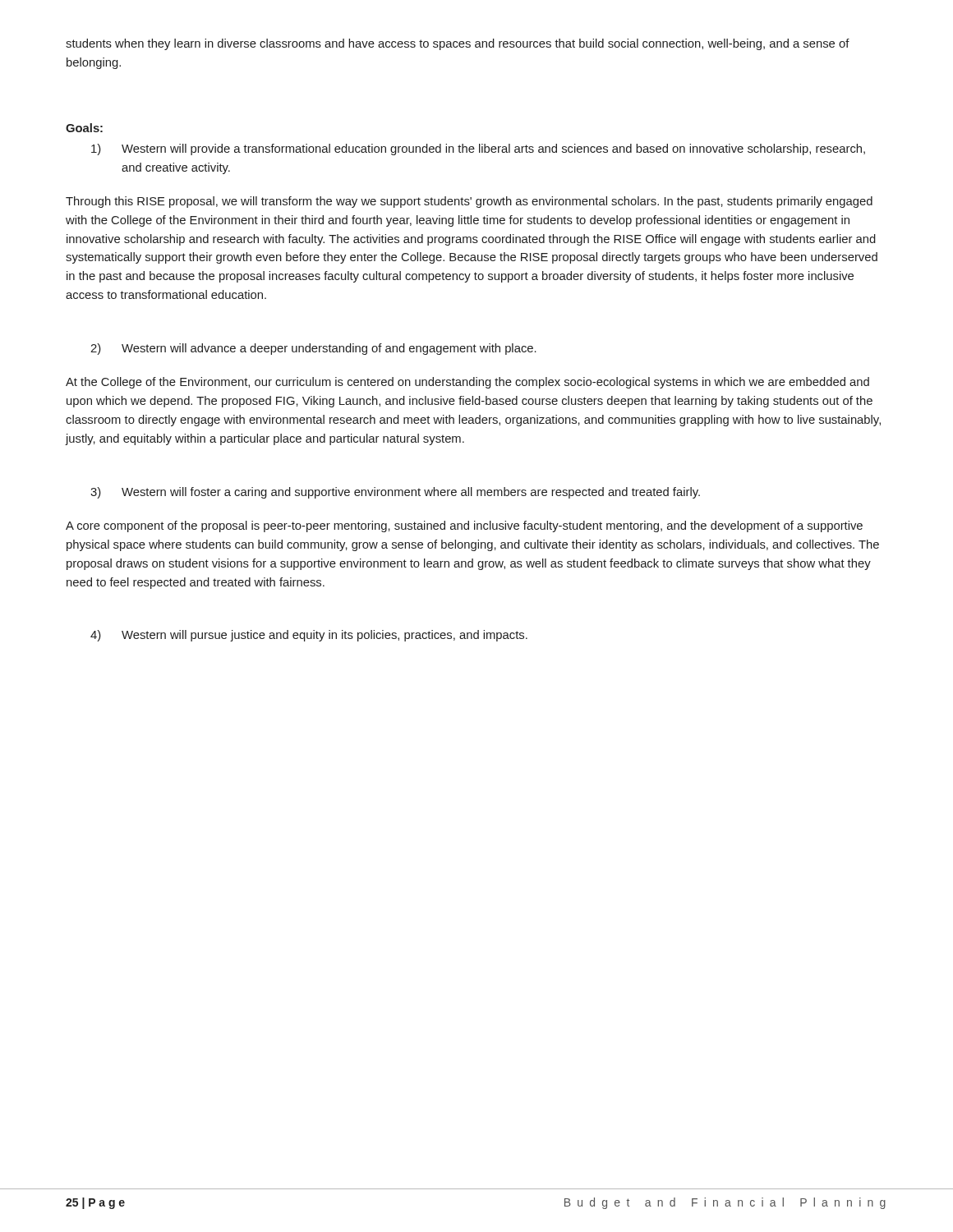Locate the text block with the text "Through this RISE proposal,"
The image size is (953, 1232).
[472, 248]
